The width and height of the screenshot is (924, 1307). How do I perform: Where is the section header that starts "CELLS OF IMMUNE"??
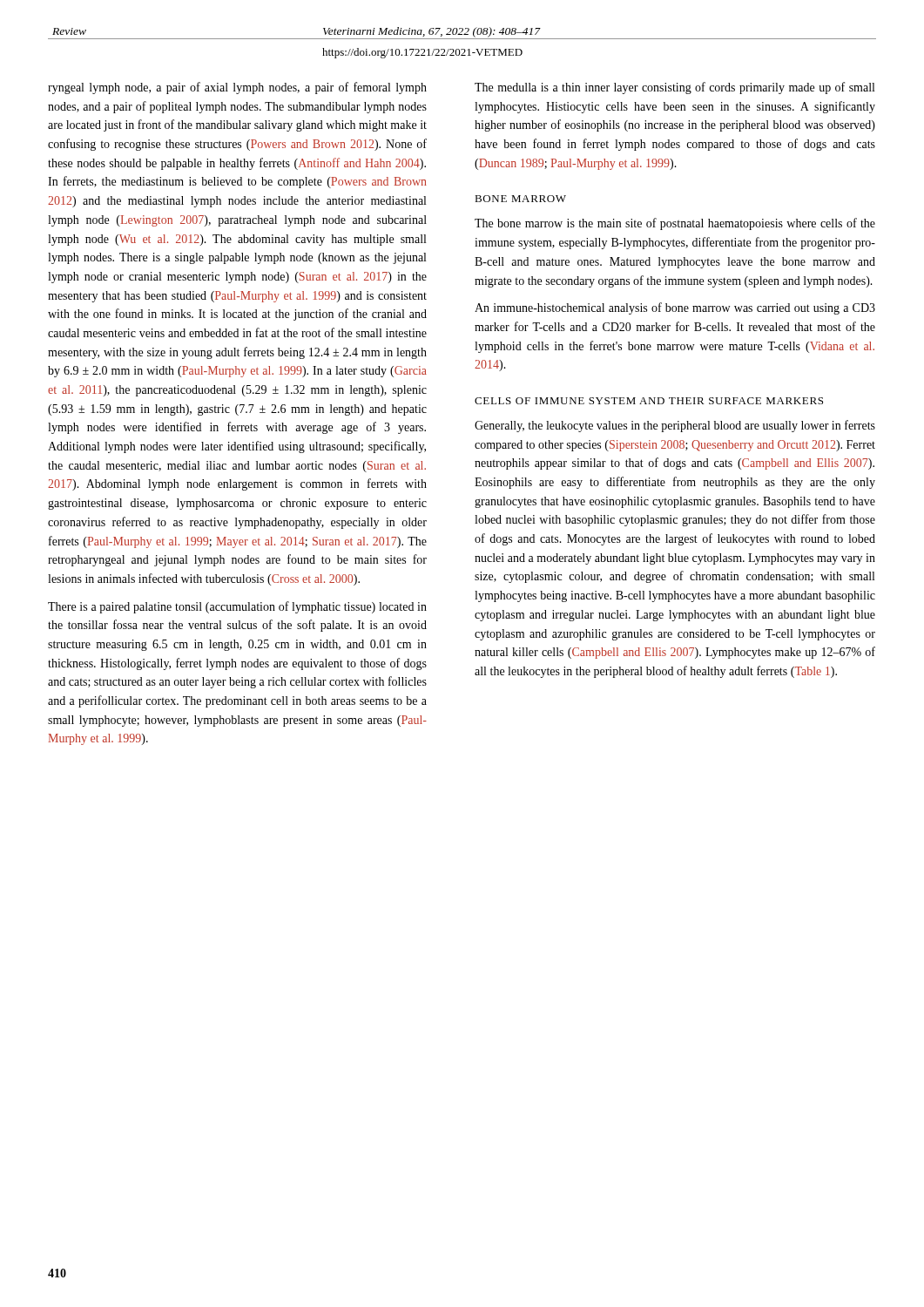point(650,400)
